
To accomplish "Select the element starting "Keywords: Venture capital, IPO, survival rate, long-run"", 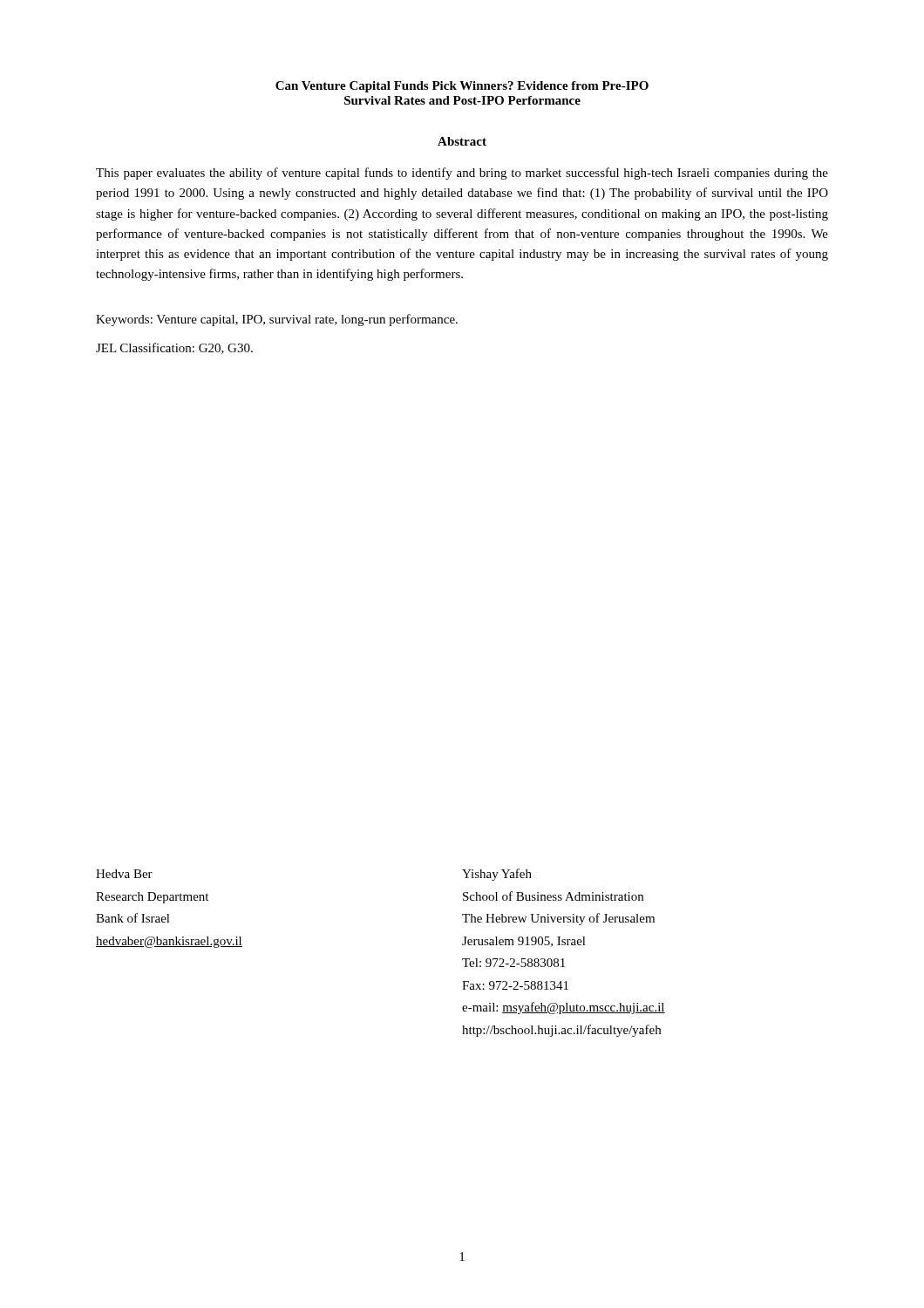I will click(x=277, y=319).
